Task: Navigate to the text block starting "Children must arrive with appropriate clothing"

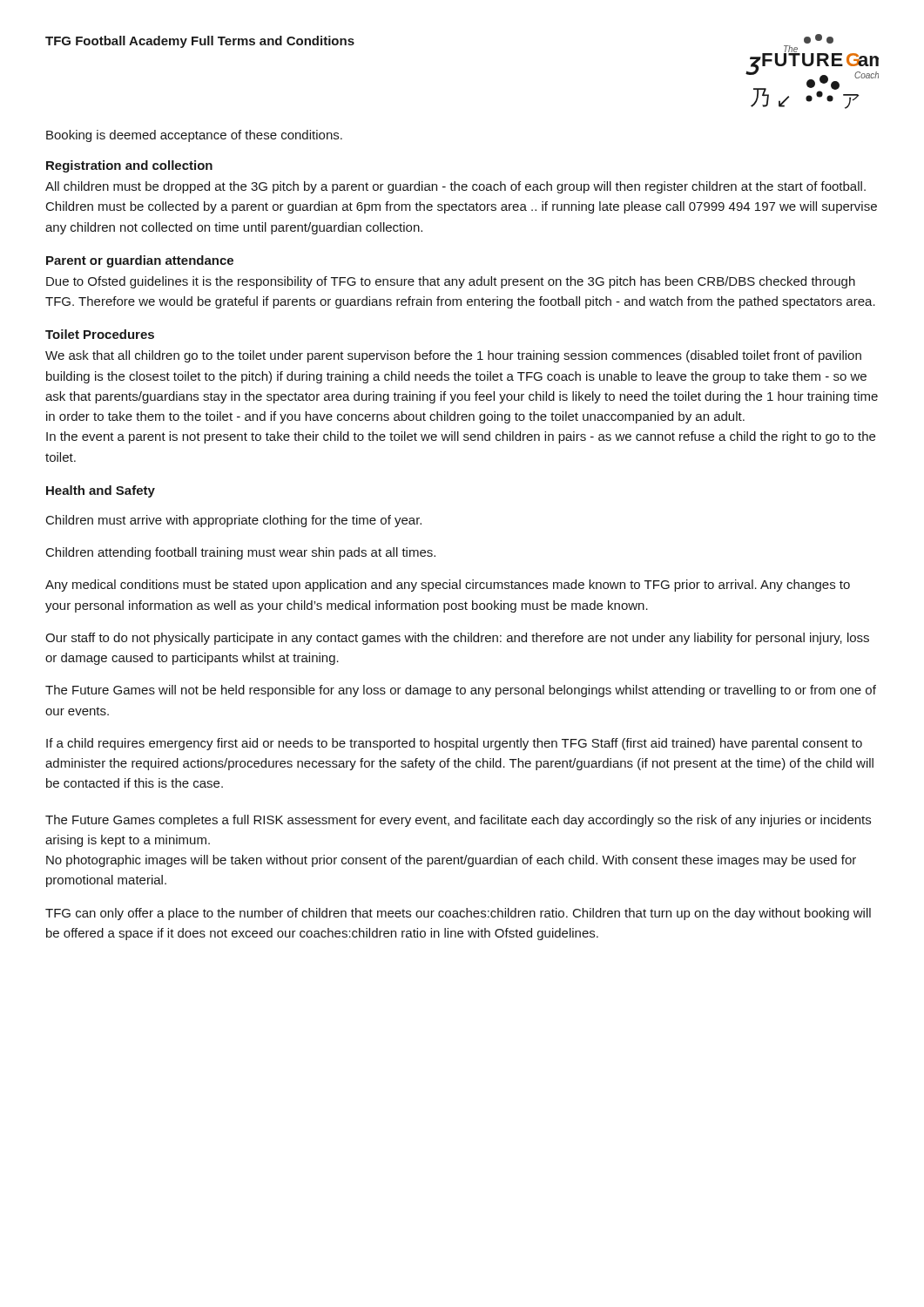Action: [234, 520]
